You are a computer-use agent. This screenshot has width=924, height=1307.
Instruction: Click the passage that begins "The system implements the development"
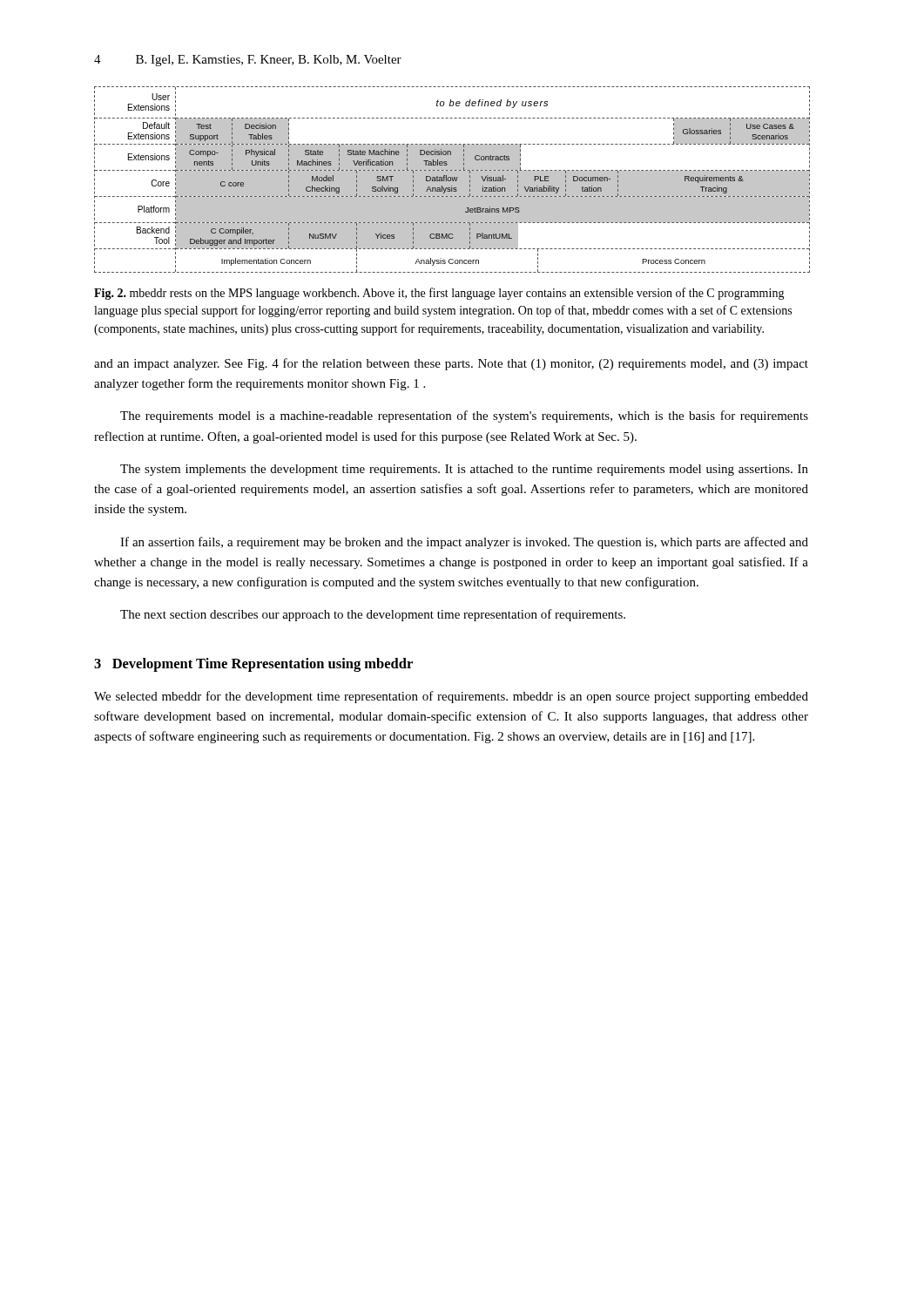click(451, 489)
